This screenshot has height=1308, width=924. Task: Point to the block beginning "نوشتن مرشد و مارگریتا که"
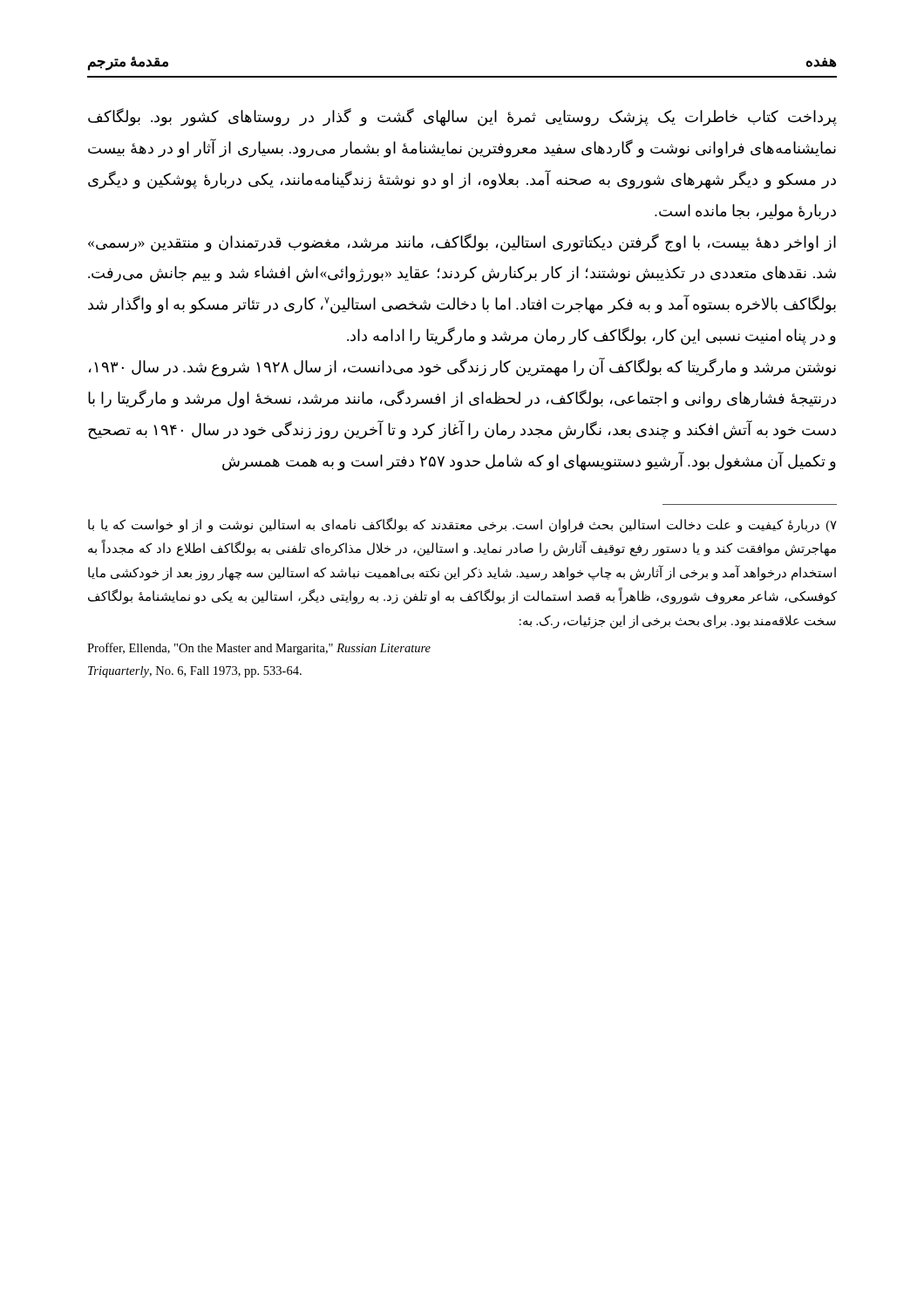462,414
